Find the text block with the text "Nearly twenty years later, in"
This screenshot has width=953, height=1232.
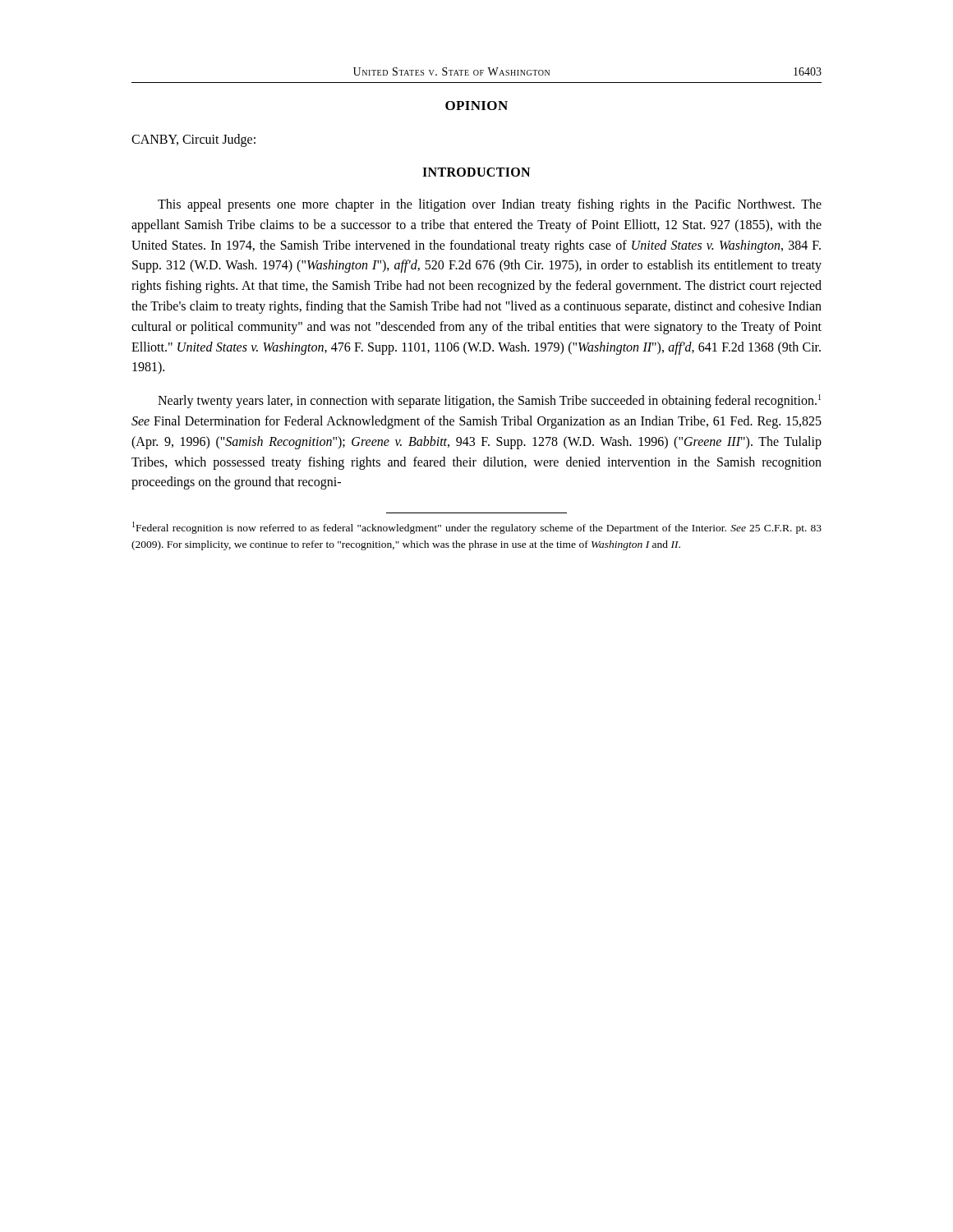pos(476,441)
